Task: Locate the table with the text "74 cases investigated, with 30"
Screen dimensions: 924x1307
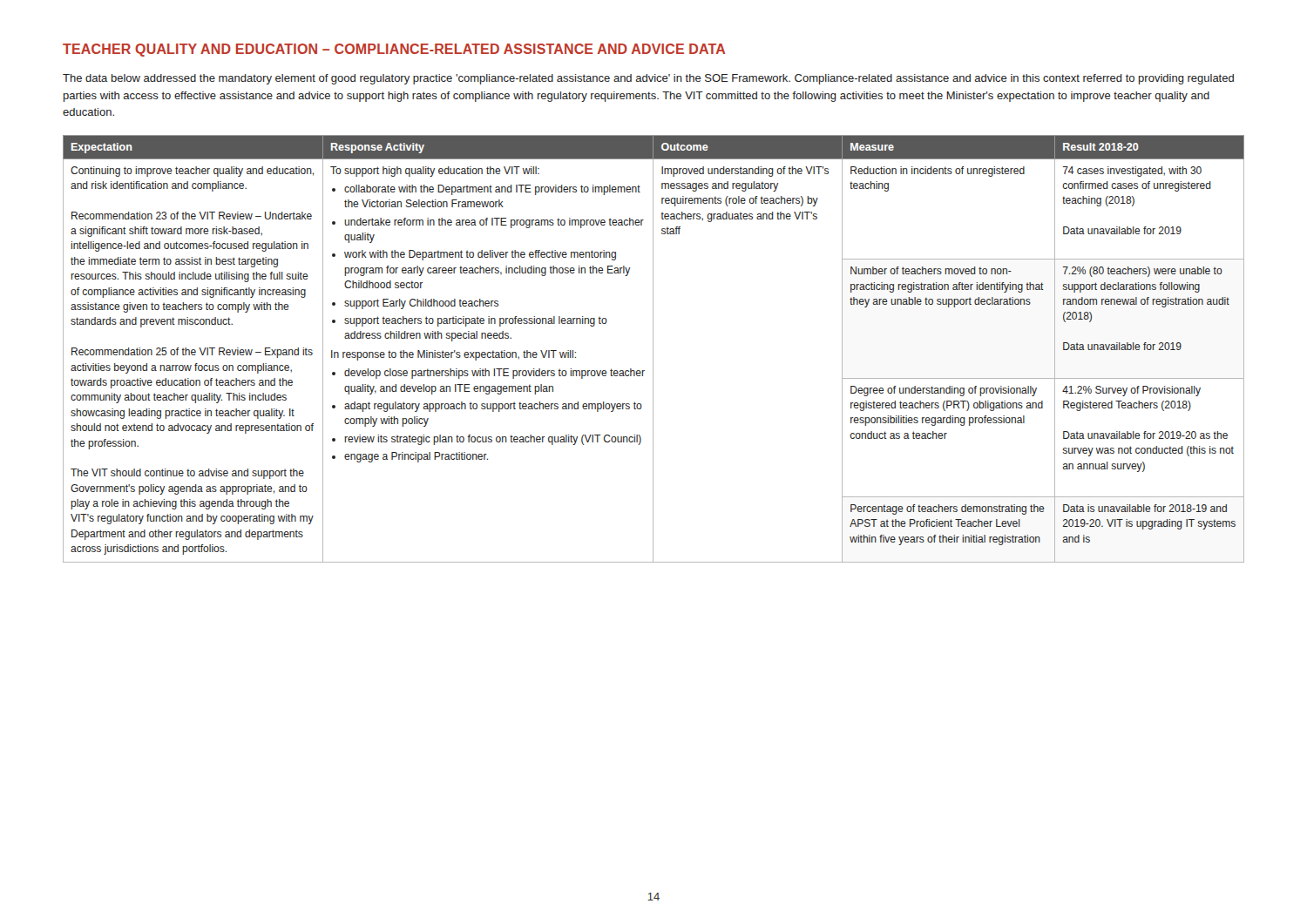Action: [654, 348]
